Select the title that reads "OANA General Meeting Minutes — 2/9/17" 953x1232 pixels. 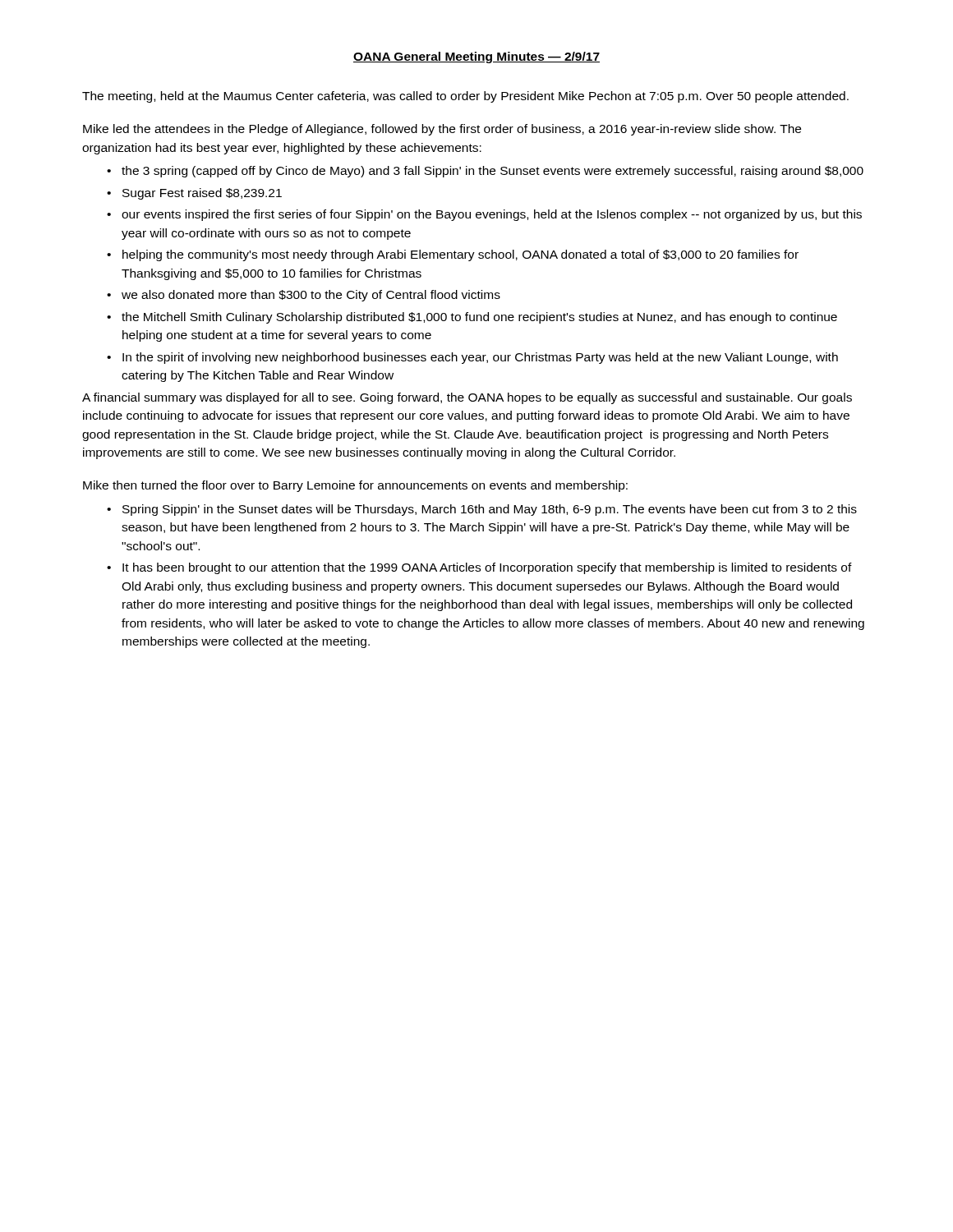tap(476, 56)
